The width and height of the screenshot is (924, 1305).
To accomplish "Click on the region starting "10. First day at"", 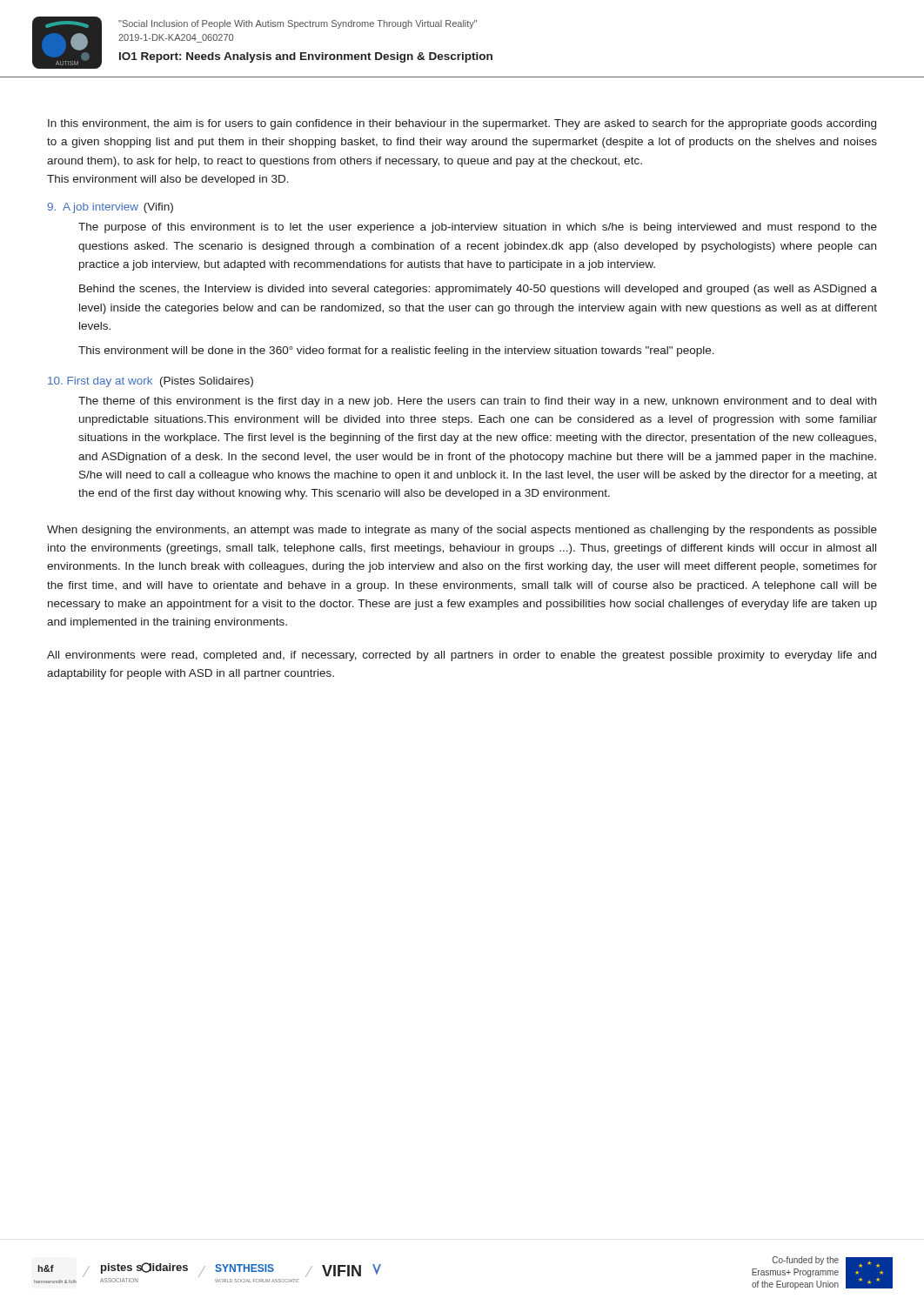I will (462, 438).
